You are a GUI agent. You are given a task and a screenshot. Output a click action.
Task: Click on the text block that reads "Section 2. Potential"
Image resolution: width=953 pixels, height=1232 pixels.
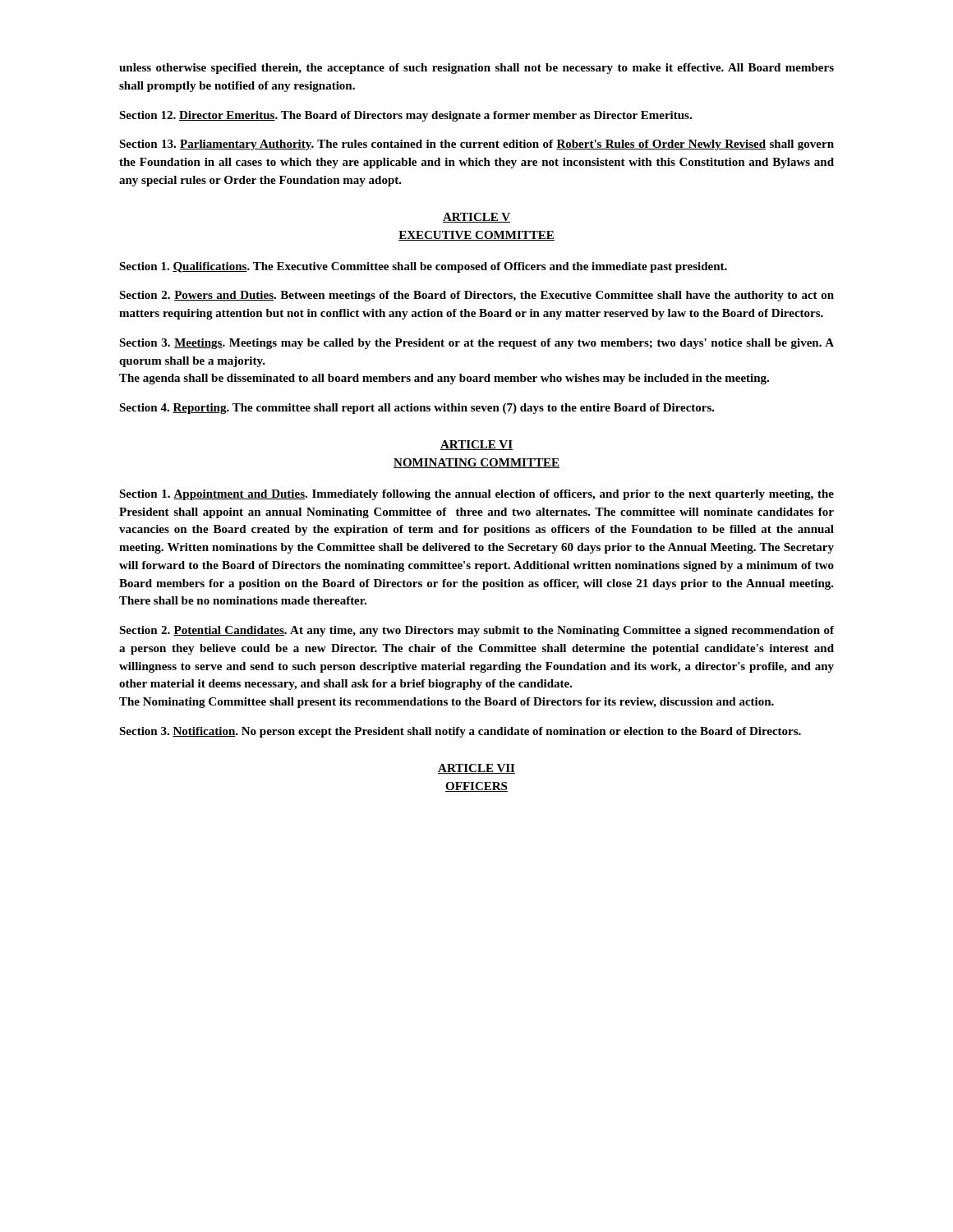(476, 666)
